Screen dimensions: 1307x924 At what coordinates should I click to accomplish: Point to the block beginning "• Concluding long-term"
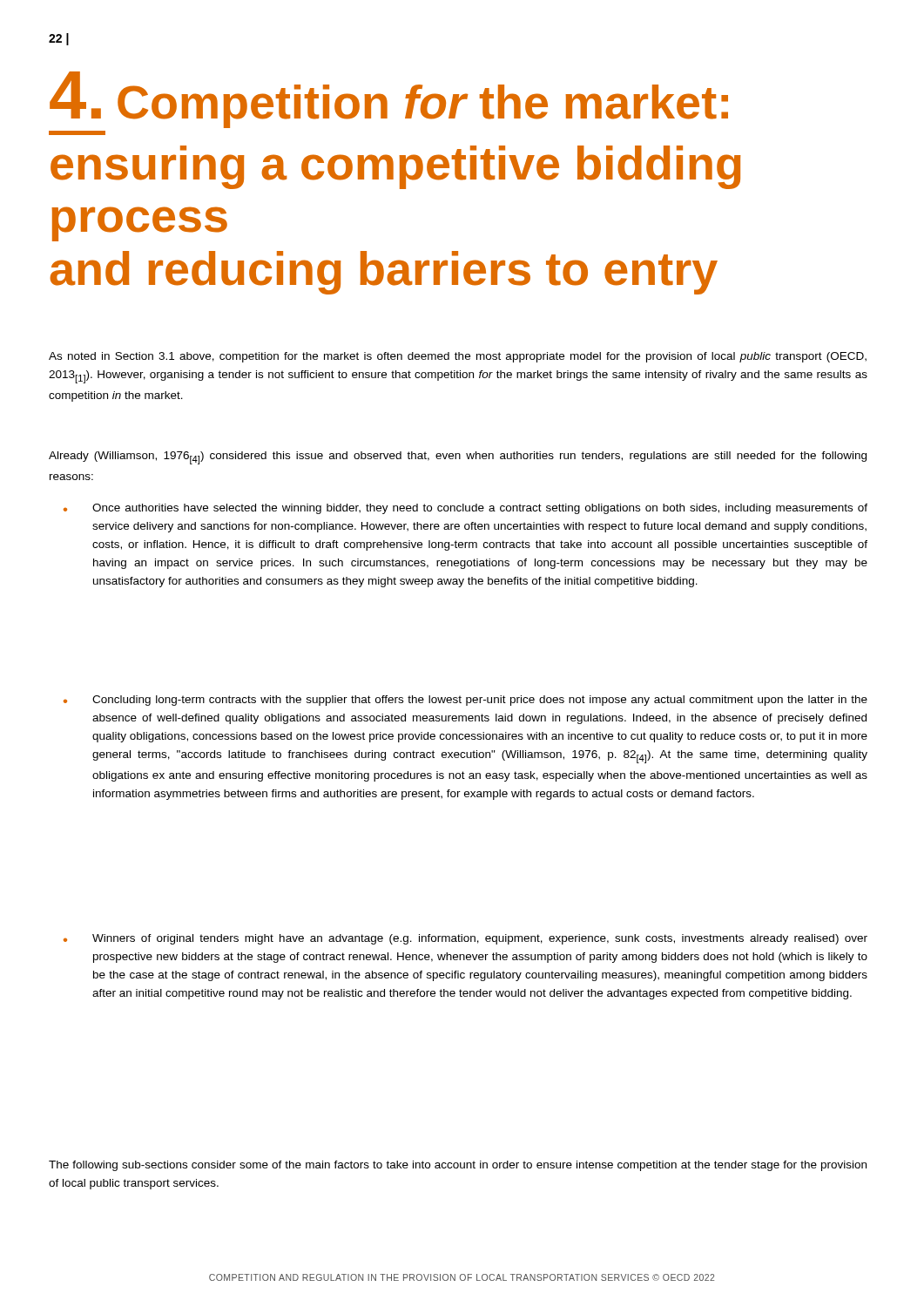(458, 746)
